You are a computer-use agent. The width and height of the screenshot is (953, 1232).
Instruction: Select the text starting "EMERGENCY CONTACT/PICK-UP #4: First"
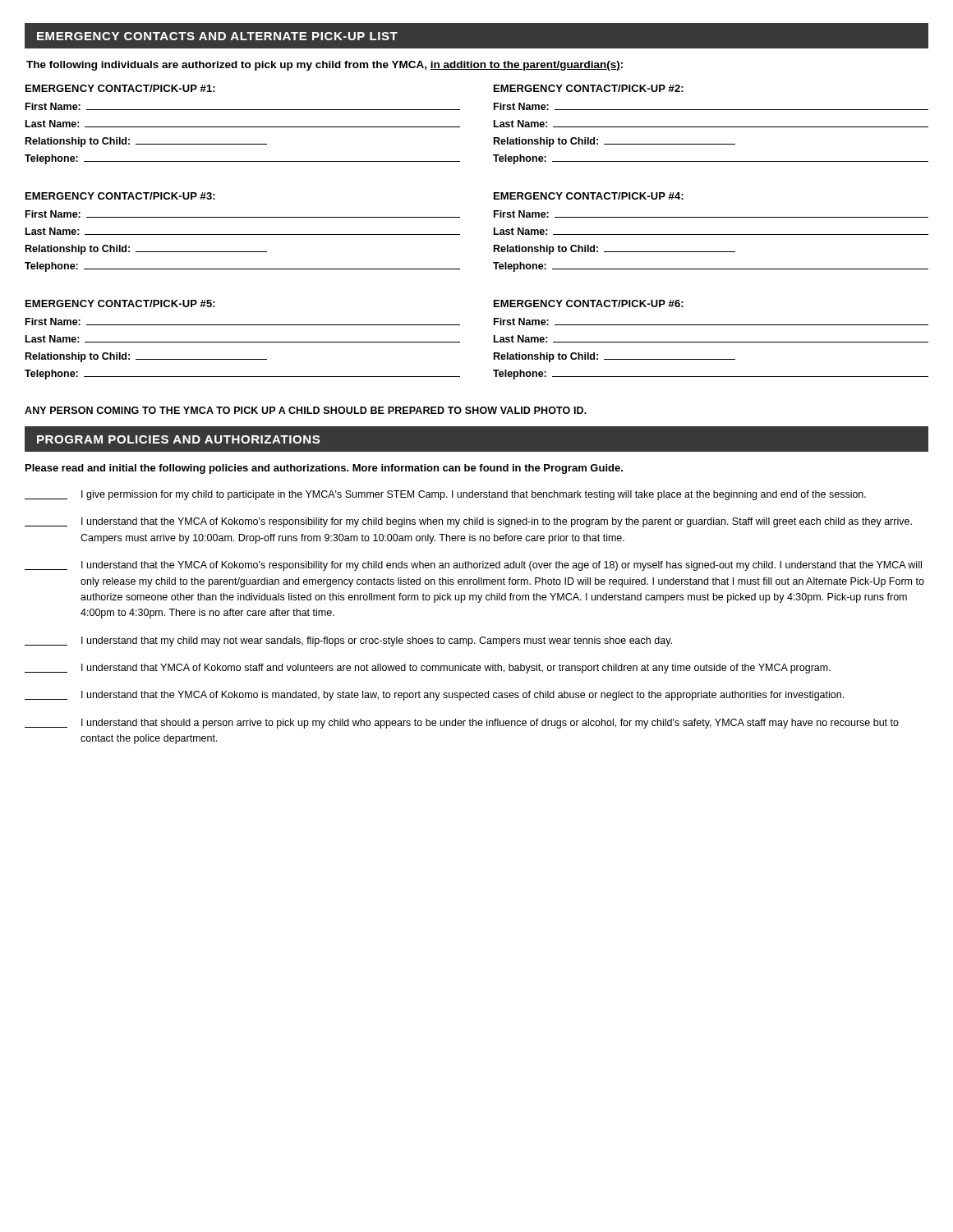click(x=711, y=231)
